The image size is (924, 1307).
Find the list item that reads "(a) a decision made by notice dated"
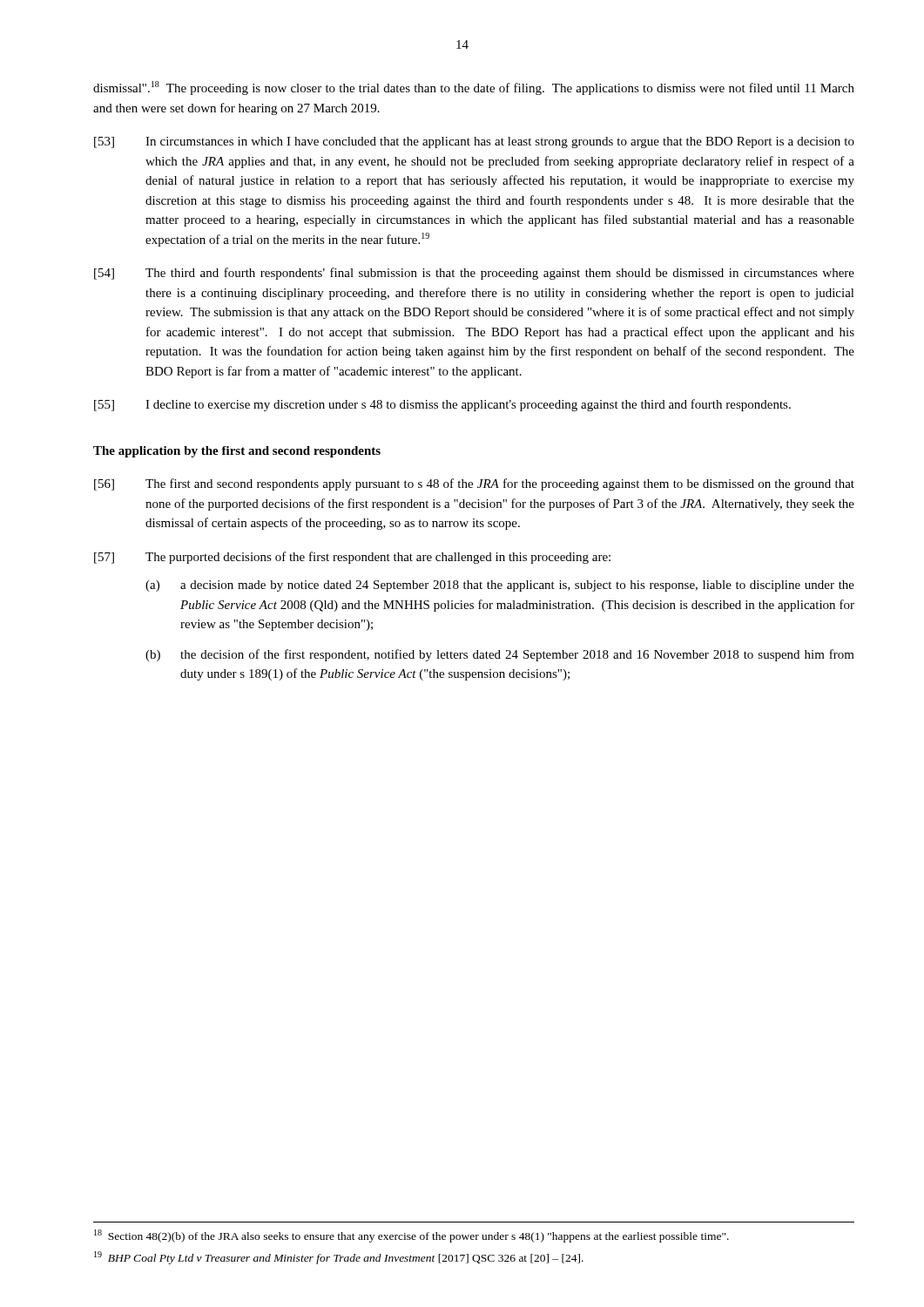point(500,604)
